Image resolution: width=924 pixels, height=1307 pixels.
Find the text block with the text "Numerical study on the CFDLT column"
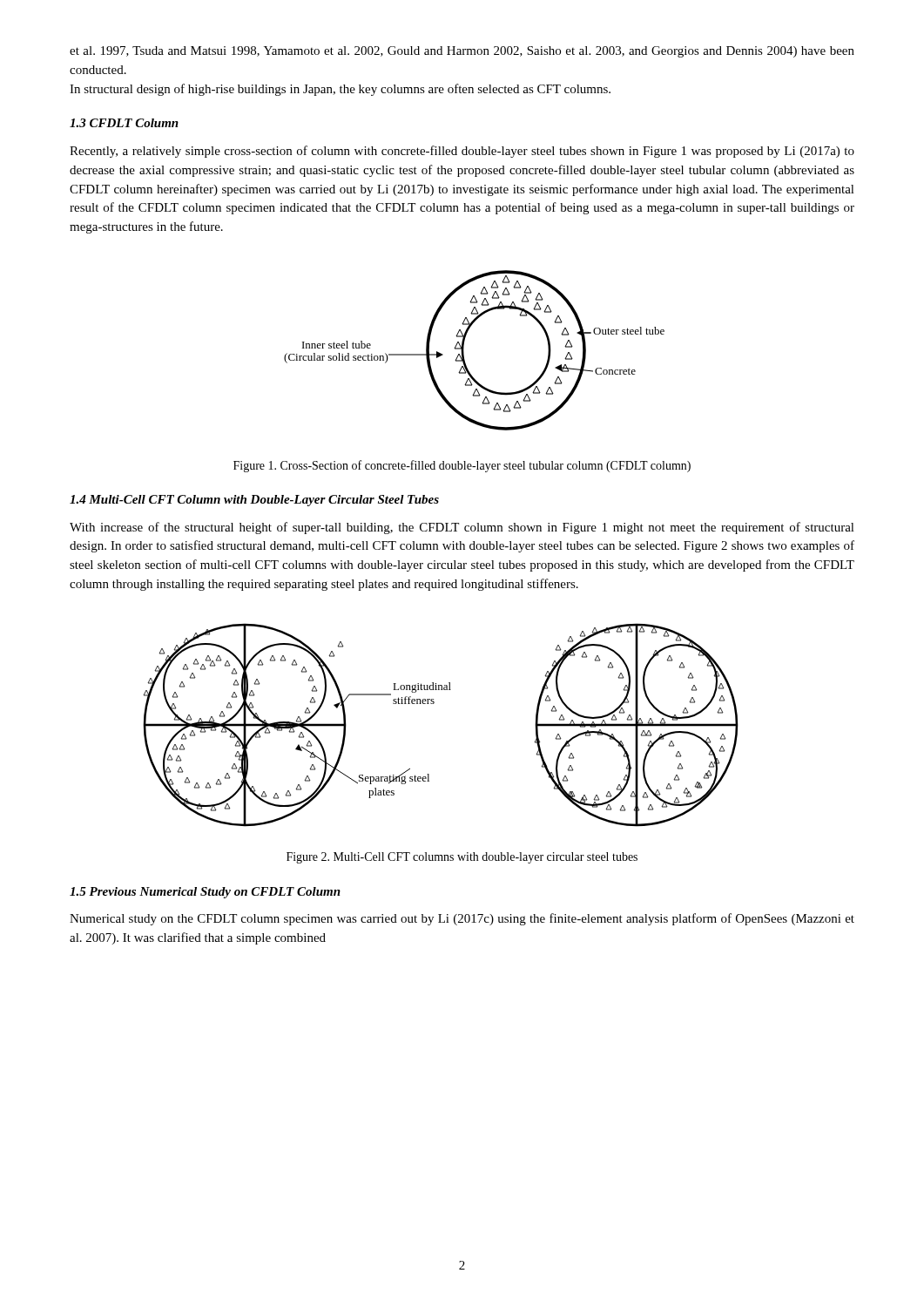tap(462, 929)
